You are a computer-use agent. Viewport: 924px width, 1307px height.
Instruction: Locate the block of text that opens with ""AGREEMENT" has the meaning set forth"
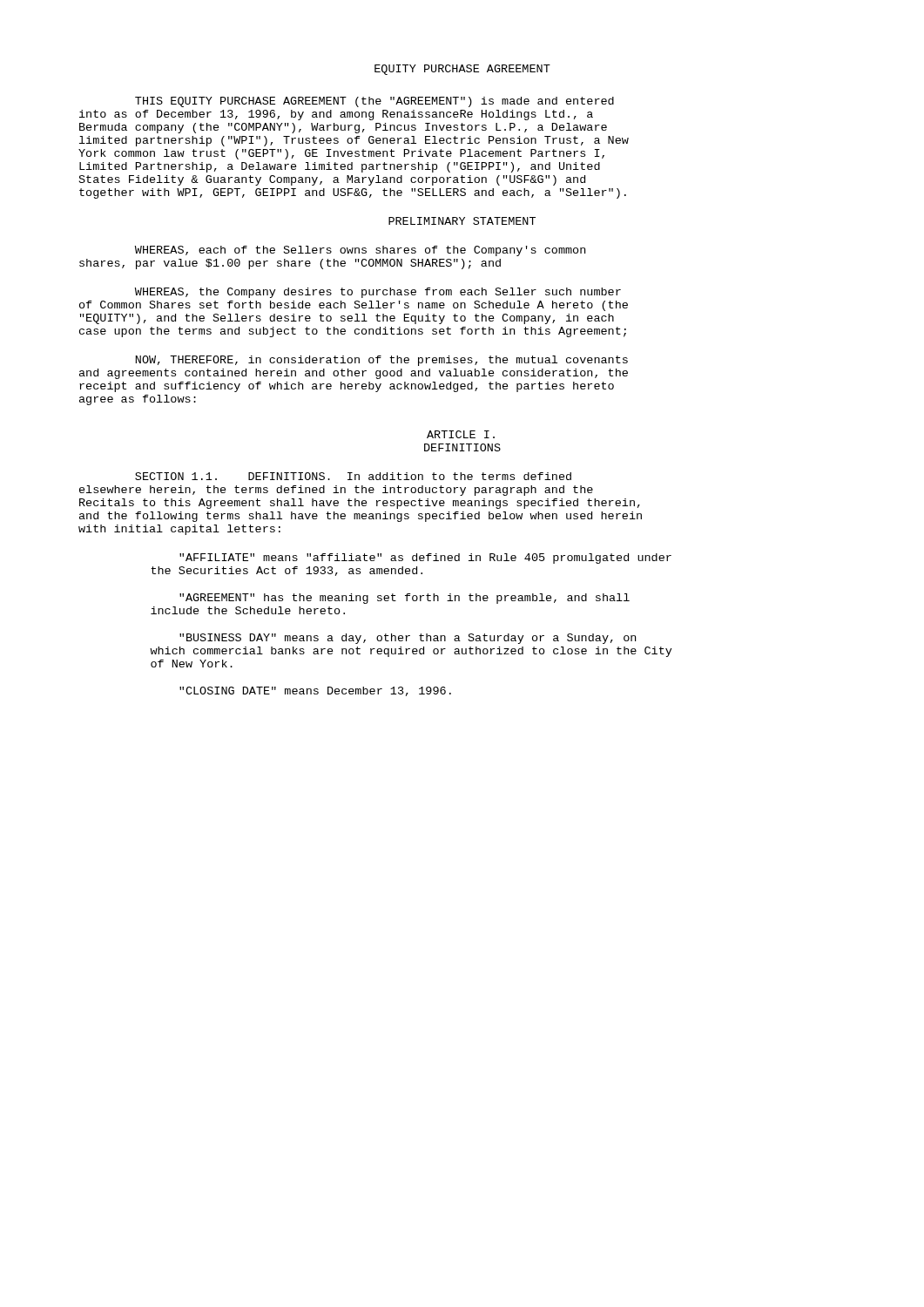click(x=376, y=605)
